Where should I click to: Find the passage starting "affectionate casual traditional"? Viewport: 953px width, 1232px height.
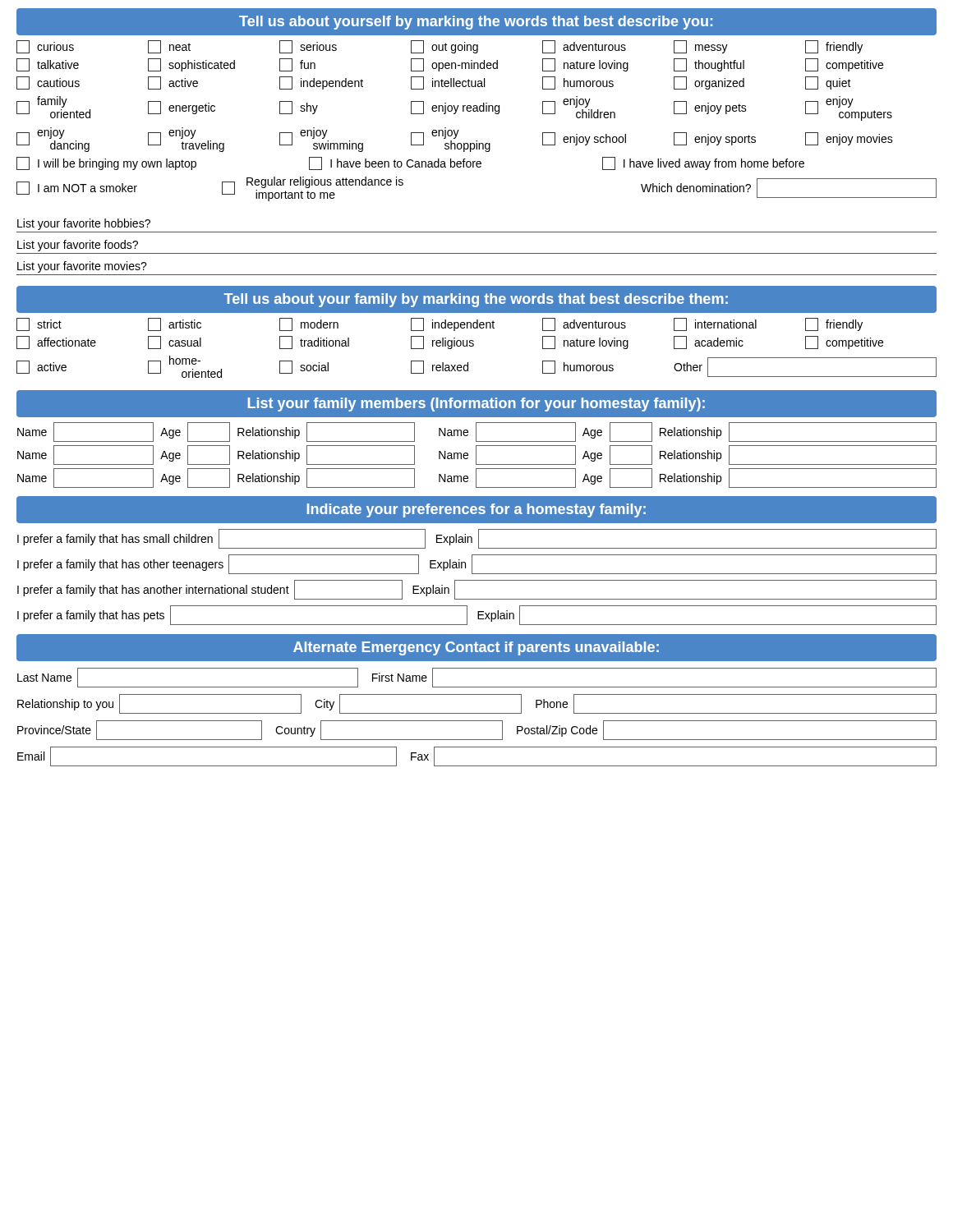coord(476,342)
